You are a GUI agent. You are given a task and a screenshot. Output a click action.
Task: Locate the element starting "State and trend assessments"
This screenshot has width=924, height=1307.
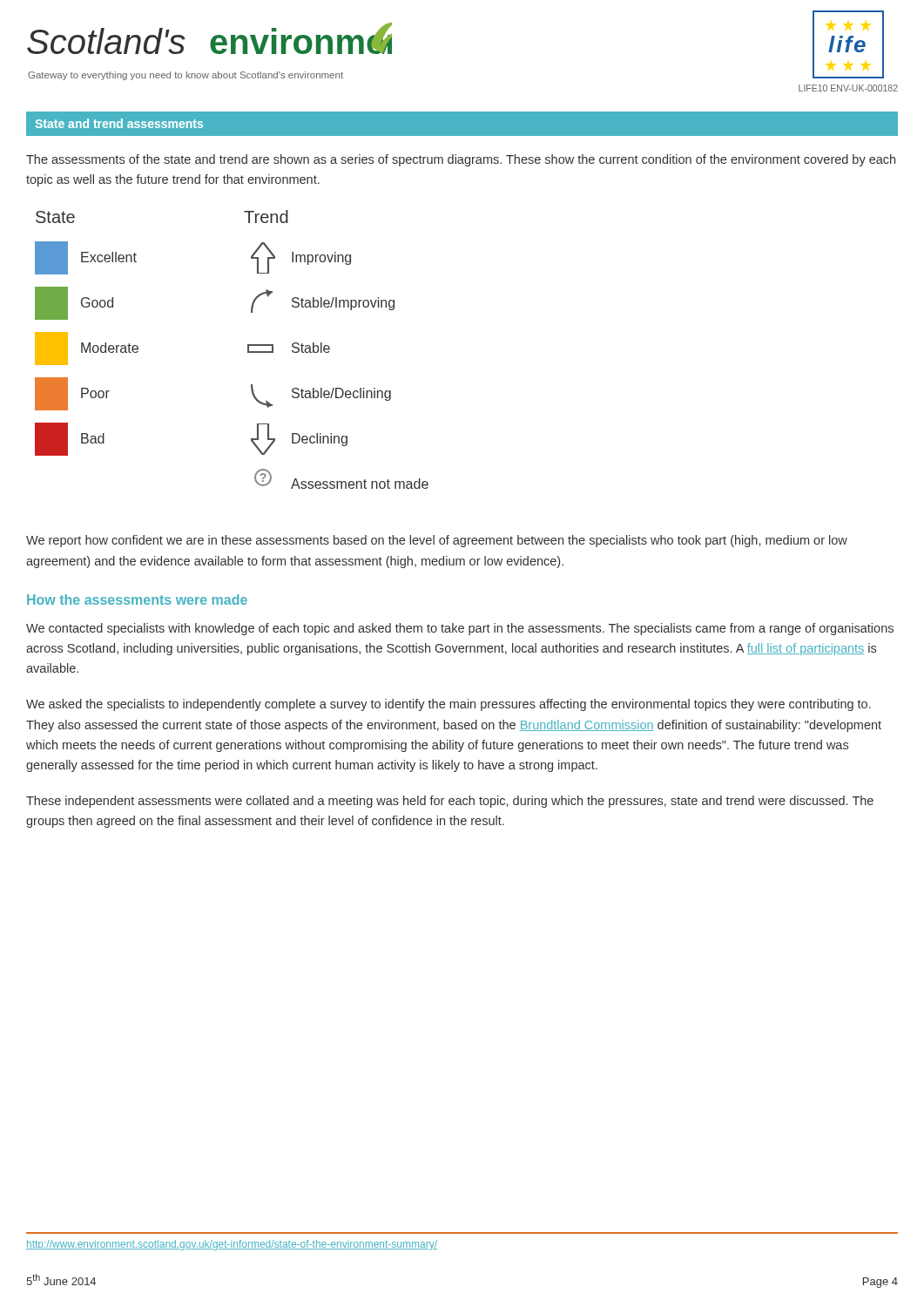(x=119, y=124)
